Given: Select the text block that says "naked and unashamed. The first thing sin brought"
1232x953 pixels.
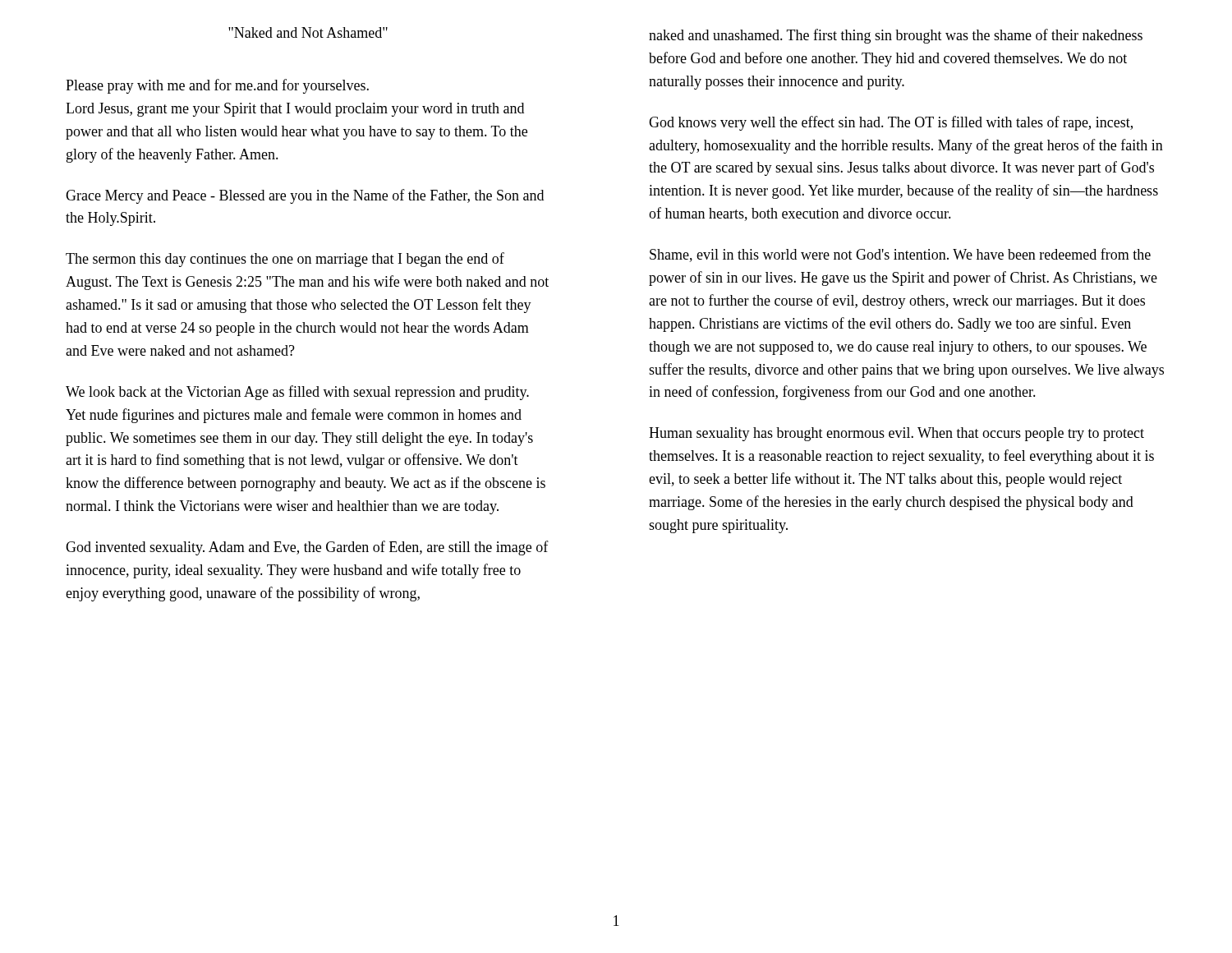Looking at the screenshot, I should [x=896, y=58].
